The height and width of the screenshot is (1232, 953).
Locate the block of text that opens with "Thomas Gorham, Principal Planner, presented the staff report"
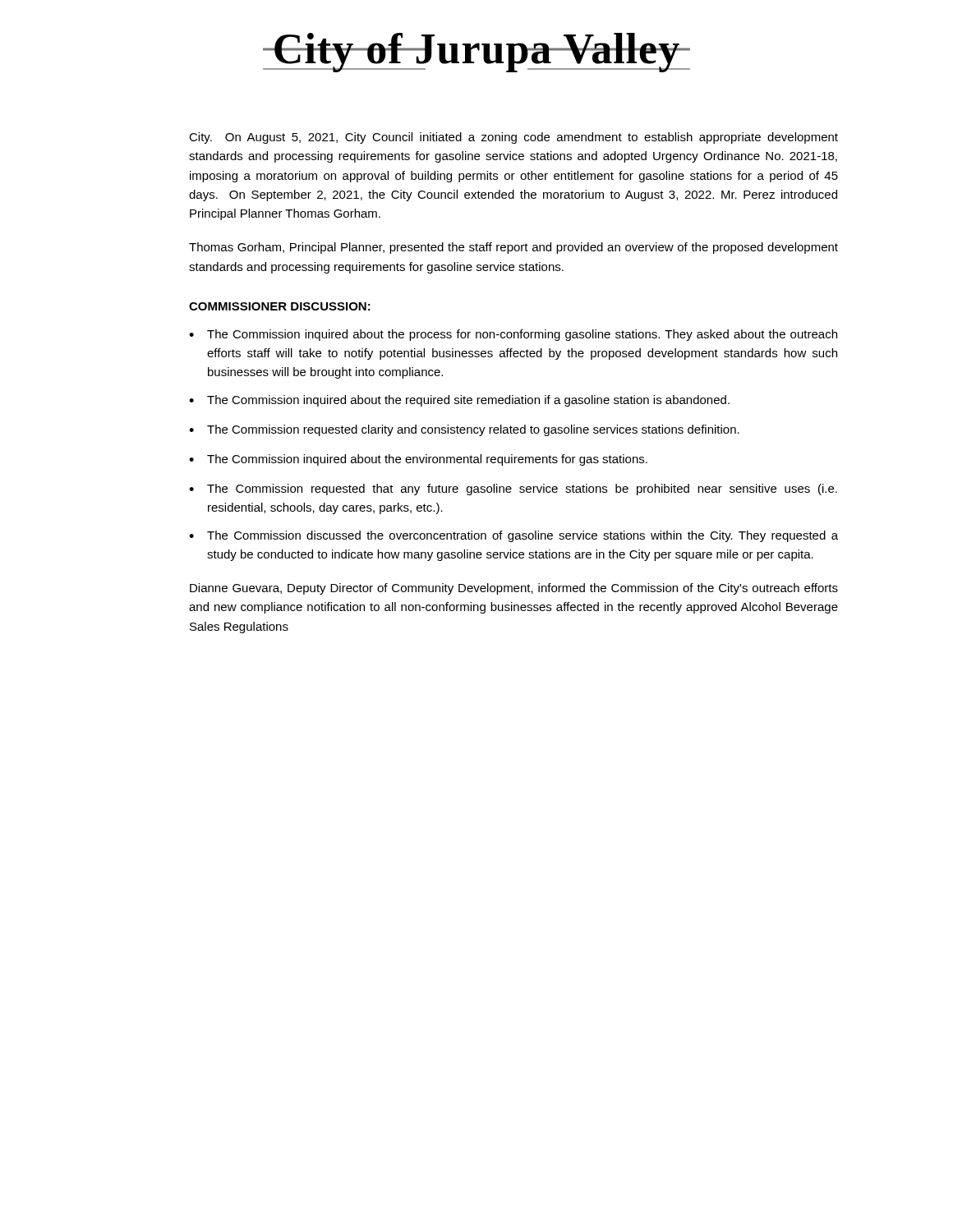point(513,257)
